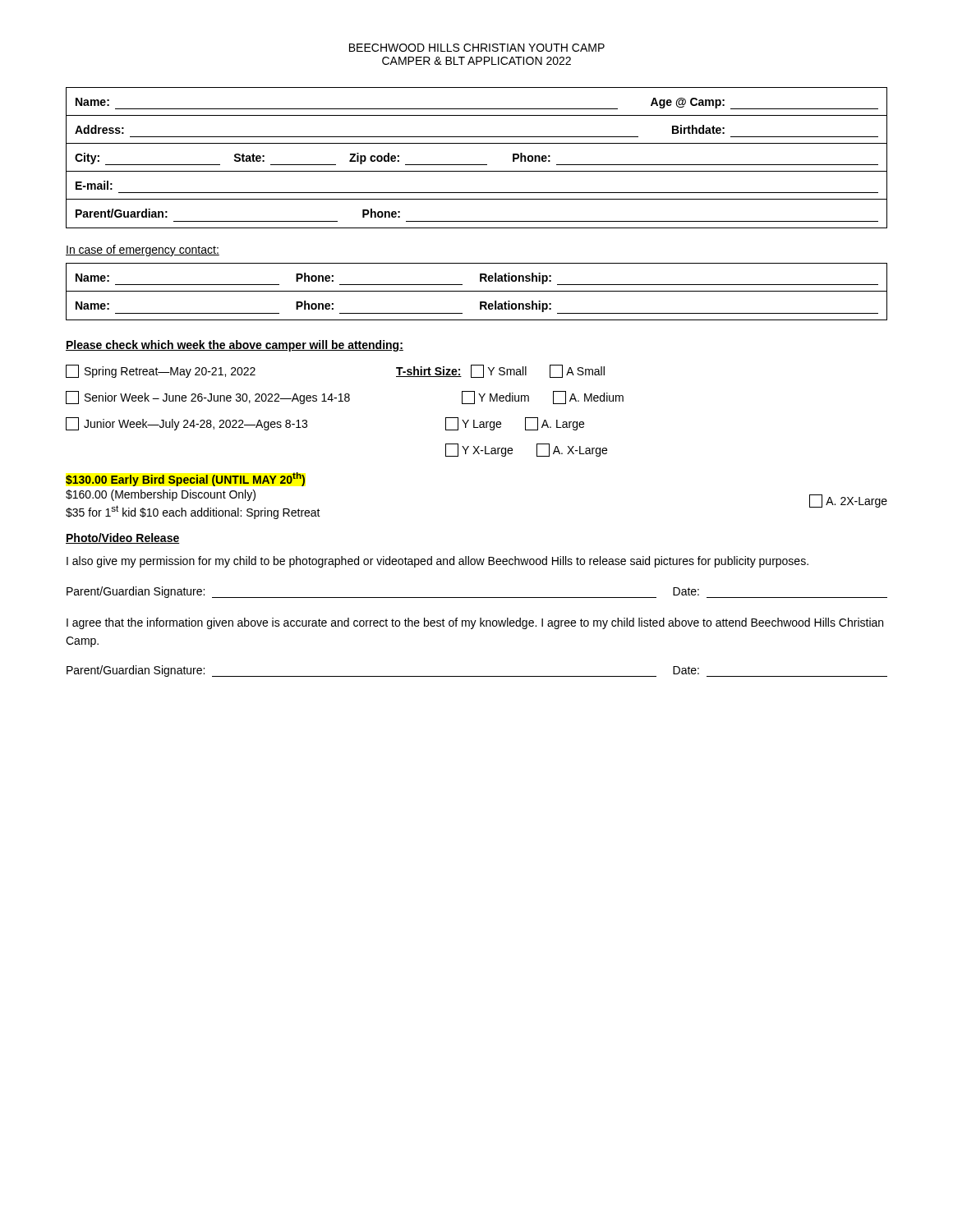Find the text block starting "Y X-Large A."
This screenshot has height=1232, width=953.
tap(526, 450)
